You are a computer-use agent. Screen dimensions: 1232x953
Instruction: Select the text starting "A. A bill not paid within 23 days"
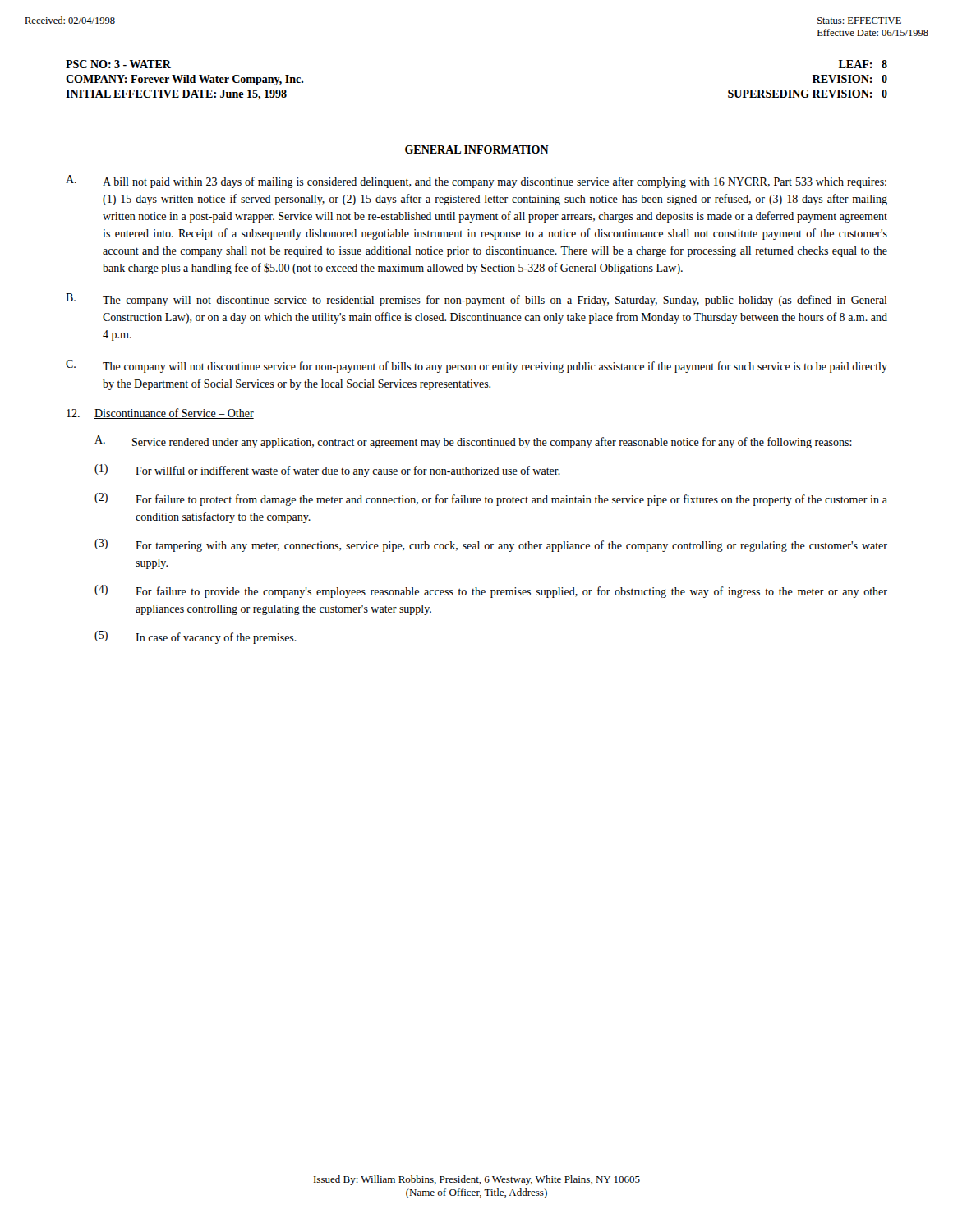click(x=476, y=225)
